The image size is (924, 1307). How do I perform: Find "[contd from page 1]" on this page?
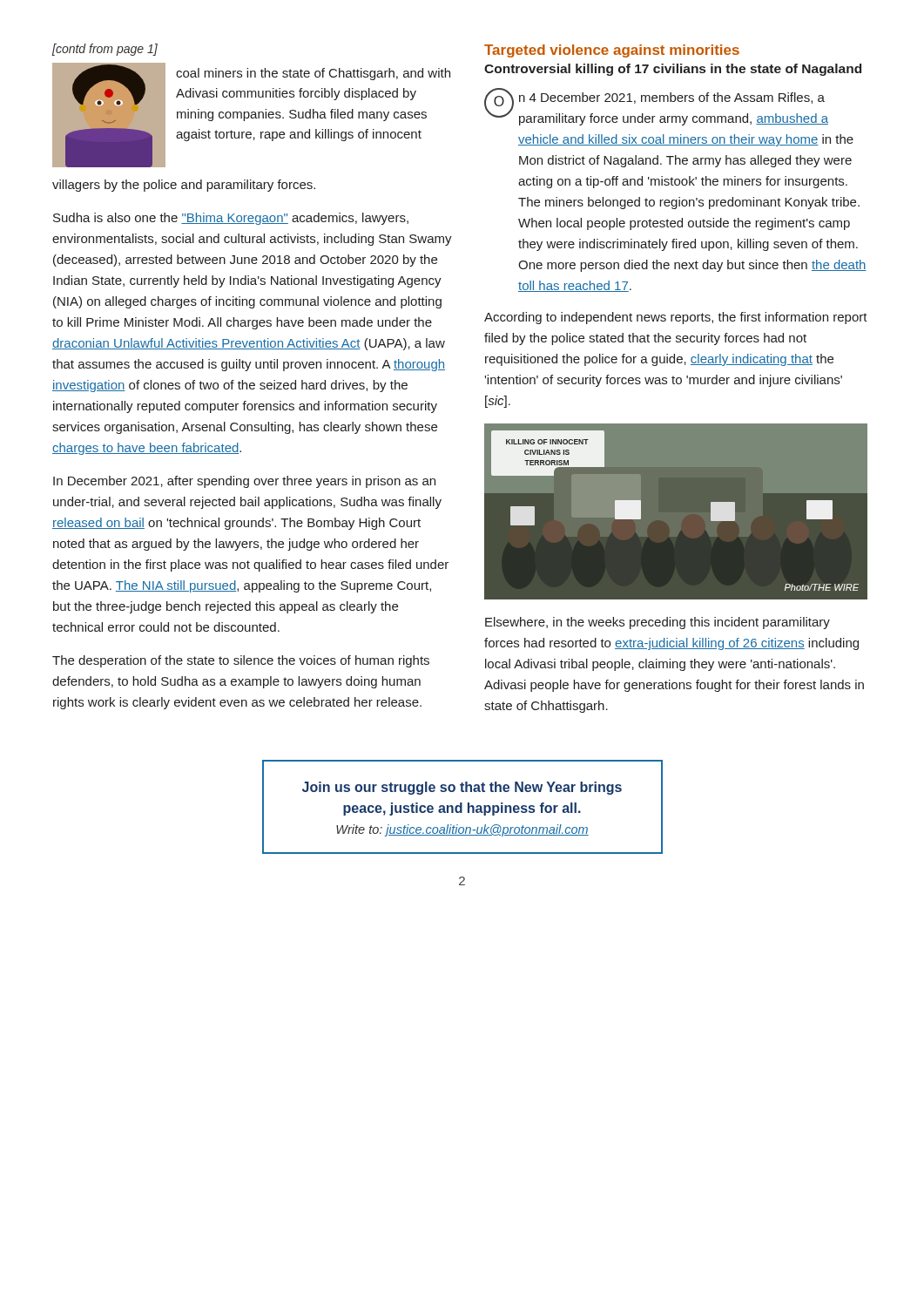point(105,50)
